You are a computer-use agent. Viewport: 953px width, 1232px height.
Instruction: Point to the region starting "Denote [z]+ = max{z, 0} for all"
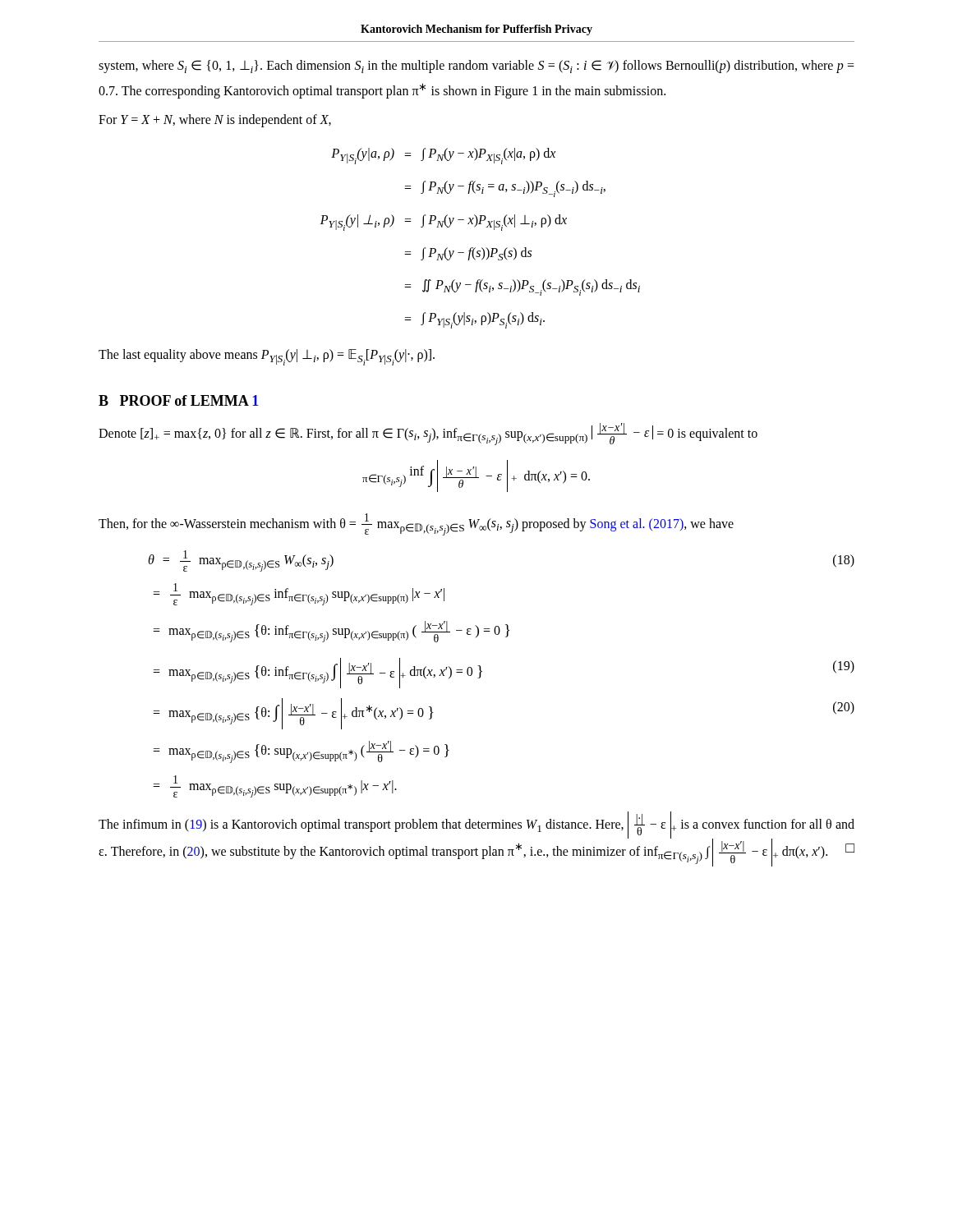pyautogui.click(x=428, y=434)
